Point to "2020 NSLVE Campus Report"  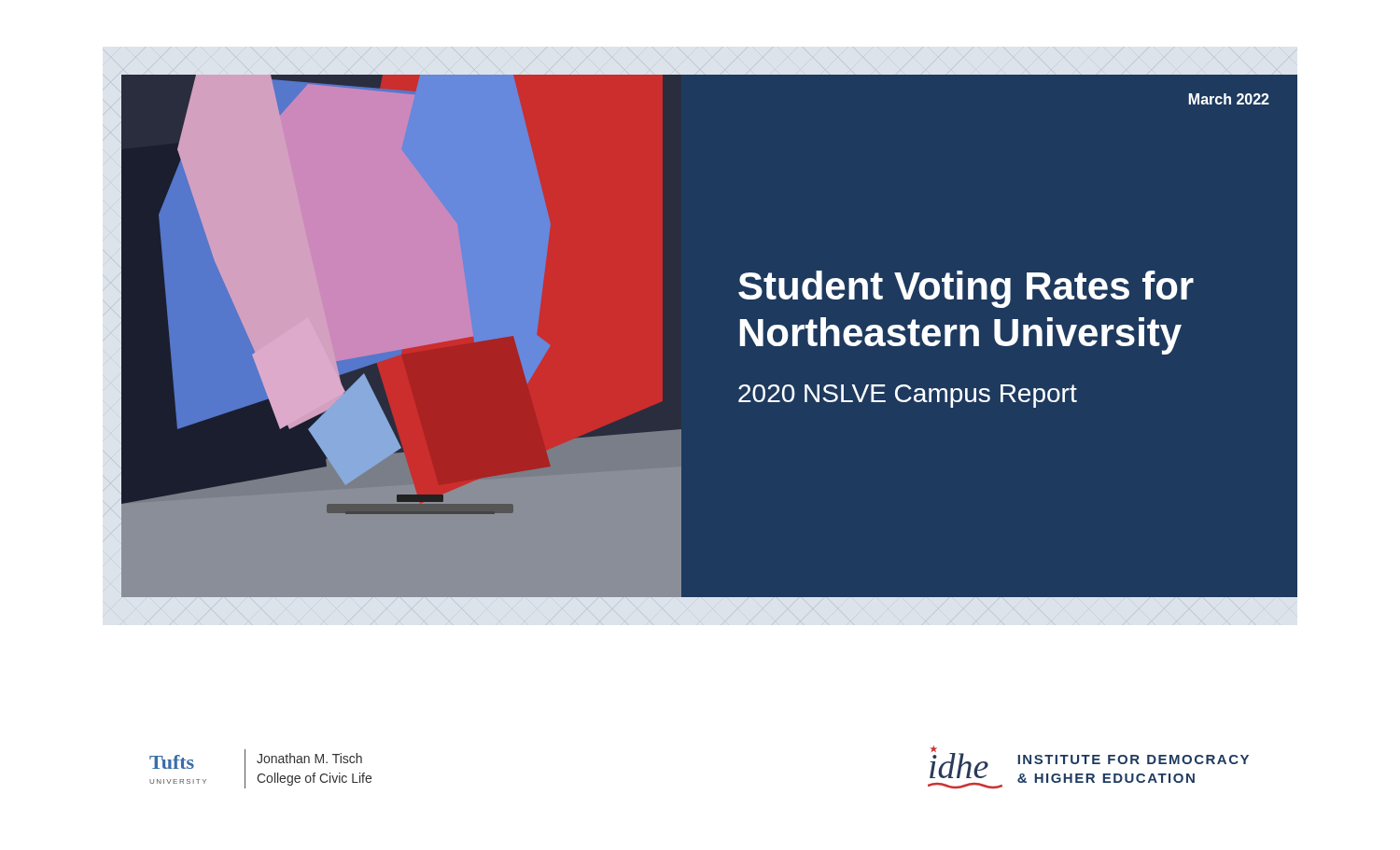click(989, 394)
